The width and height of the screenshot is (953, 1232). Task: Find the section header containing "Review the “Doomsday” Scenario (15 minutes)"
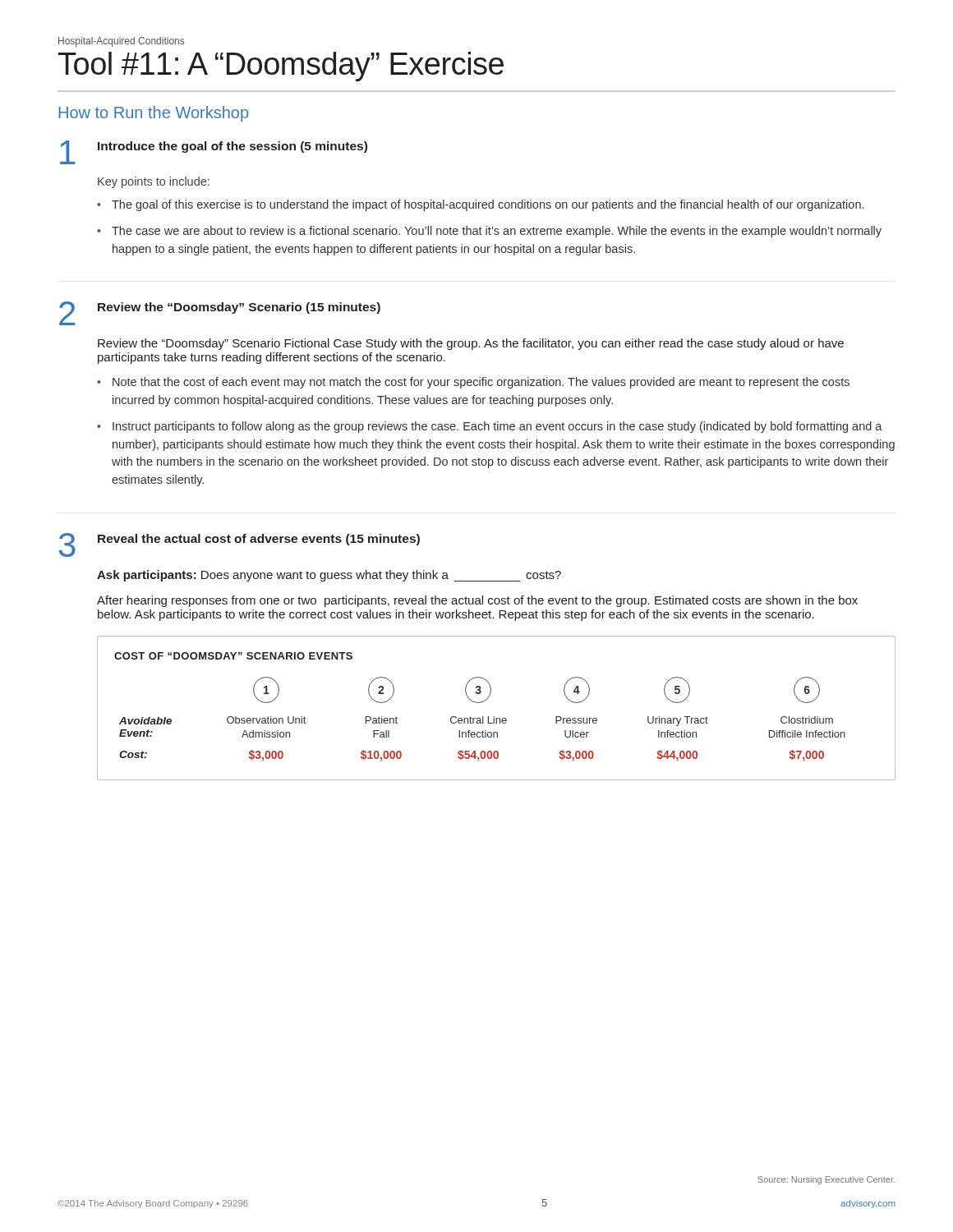tap(239, 307)
